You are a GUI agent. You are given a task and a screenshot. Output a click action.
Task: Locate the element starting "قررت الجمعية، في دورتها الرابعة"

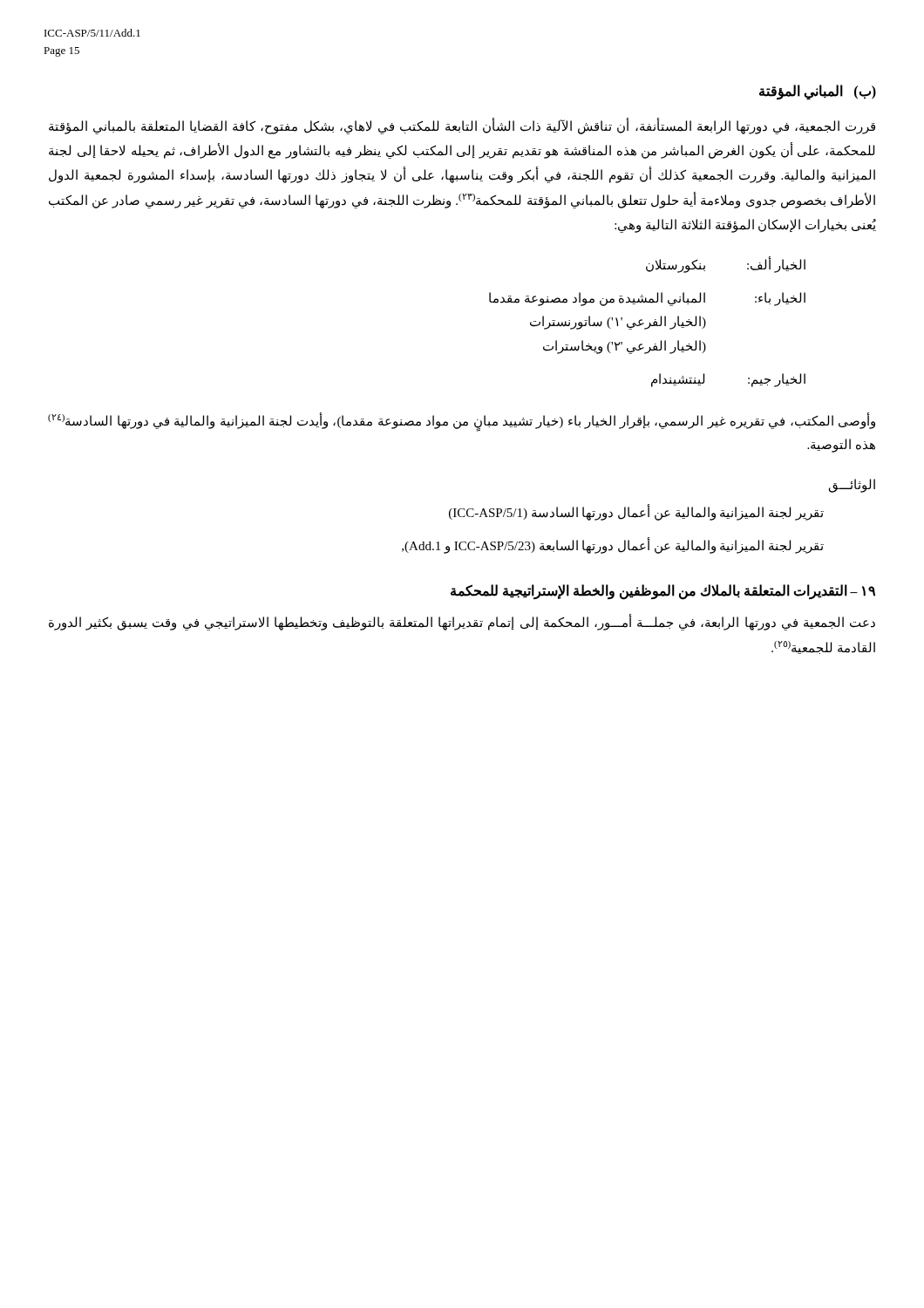(462, 176)
